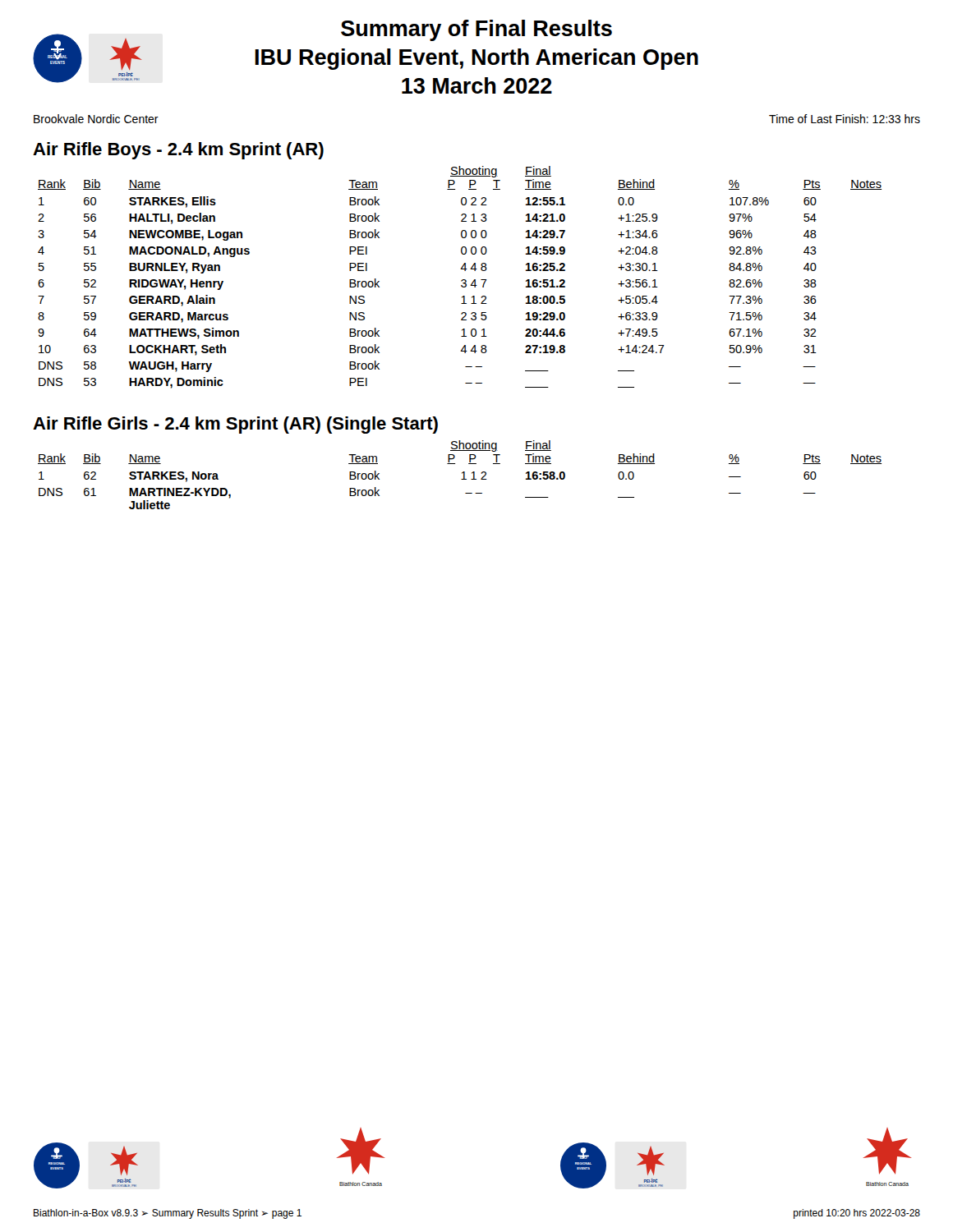Image resolution: width=953 pixels, height=1232 pixels.
Task: Click on the text block with the text "Brookvale Nordic Center Time"
Action: [x=98, y=118]
